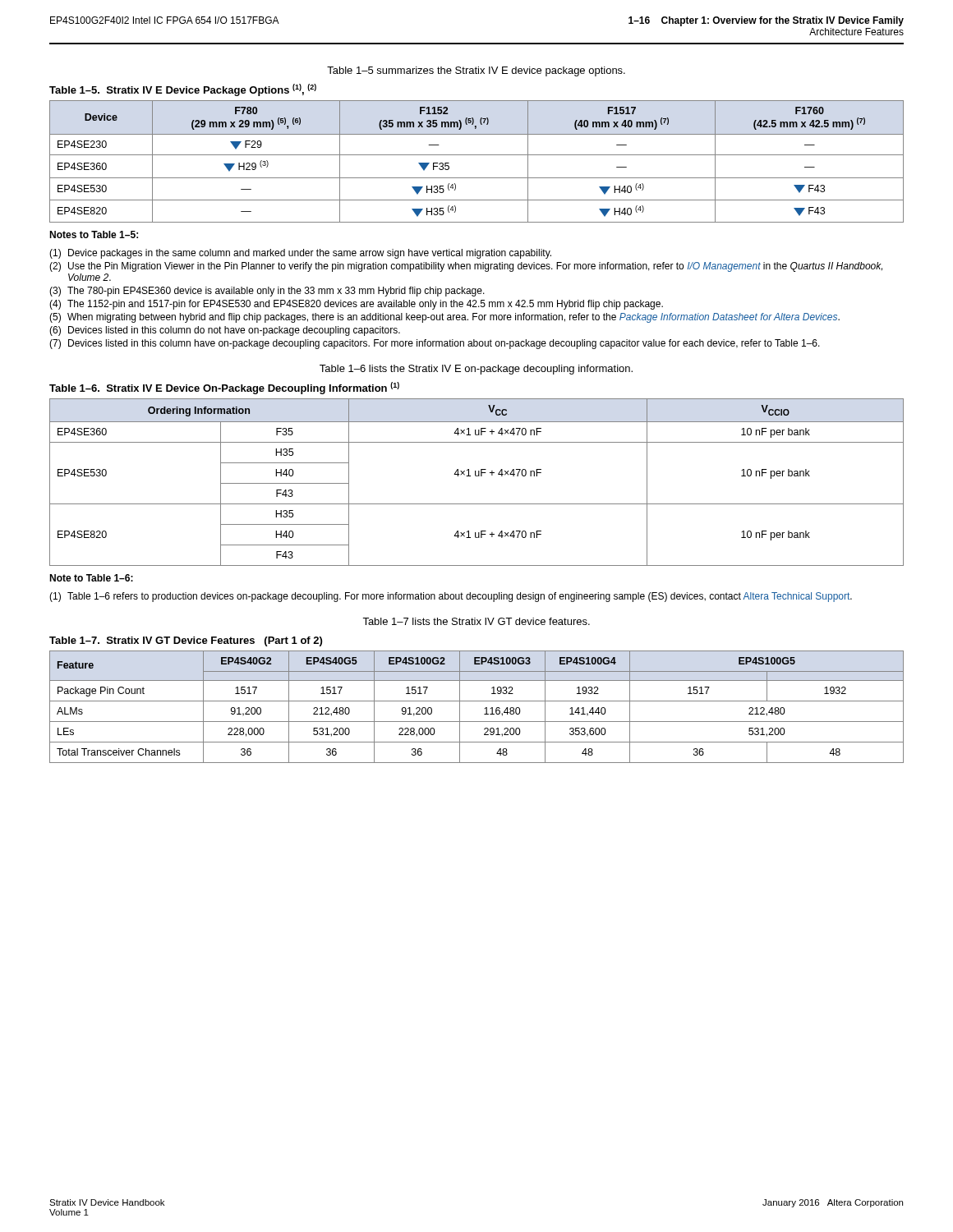Locate the list item that says "(3) The 780-pin EP4SE360 device is available"
Screen dimensions: 1232x953
[x=476, y=291]
